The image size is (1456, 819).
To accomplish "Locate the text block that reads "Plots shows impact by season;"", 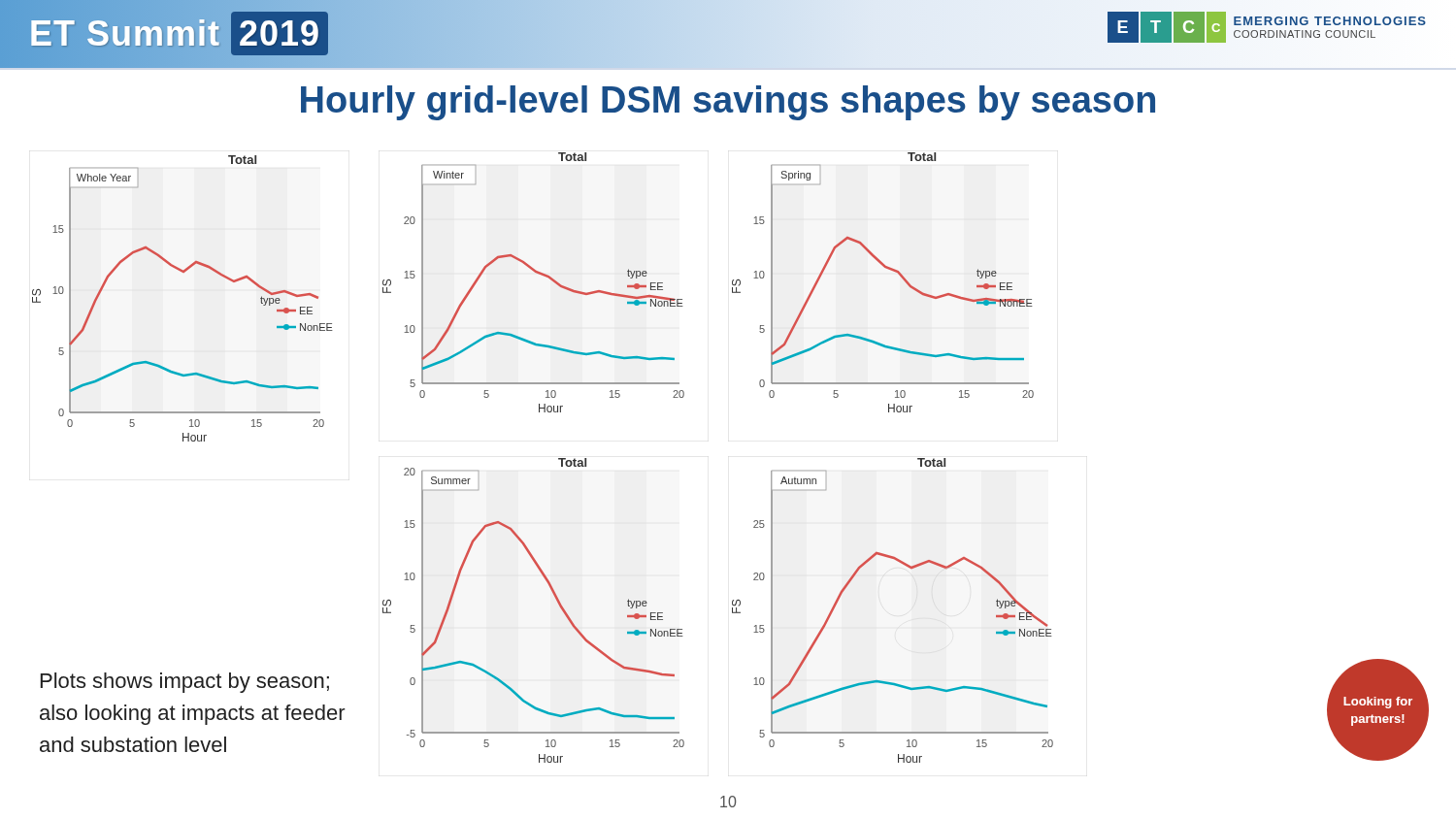I will (192, 713).
